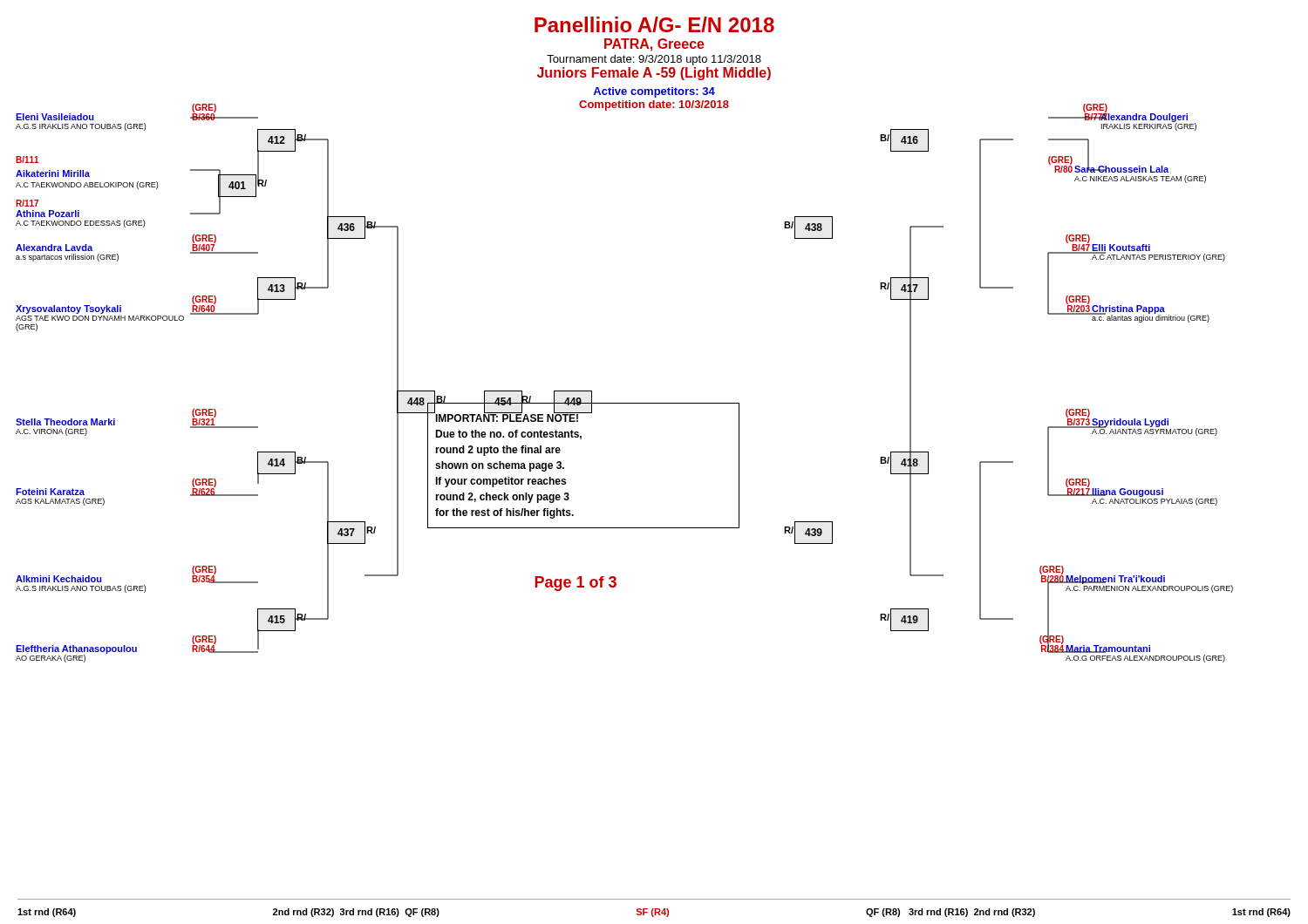Find the block starting "R/117 Athina Pozarli A.C"
This screenshot has width=1308, height=924.
click(x=103, y=213)
